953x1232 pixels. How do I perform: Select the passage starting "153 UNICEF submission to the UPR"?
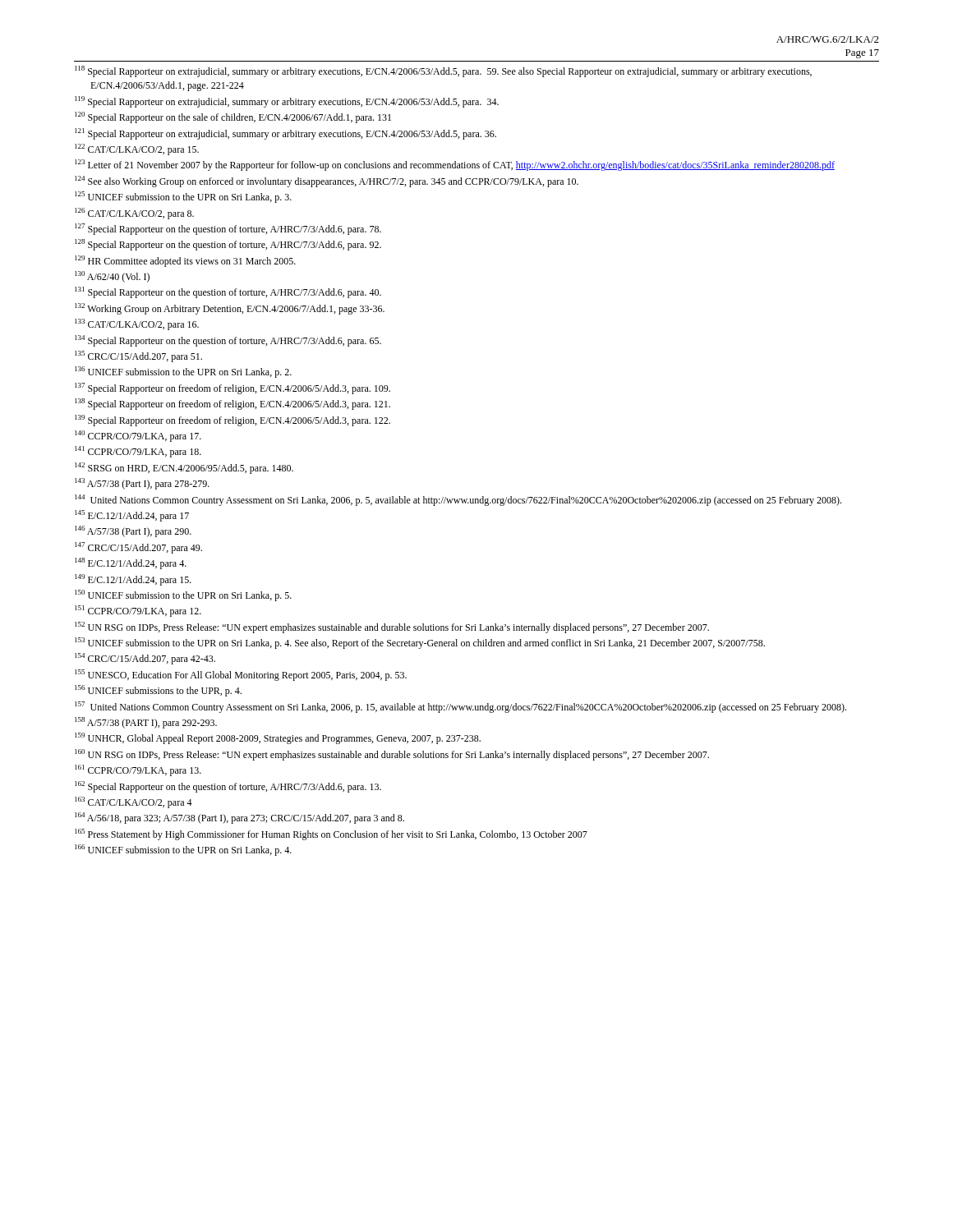(420, 643)
